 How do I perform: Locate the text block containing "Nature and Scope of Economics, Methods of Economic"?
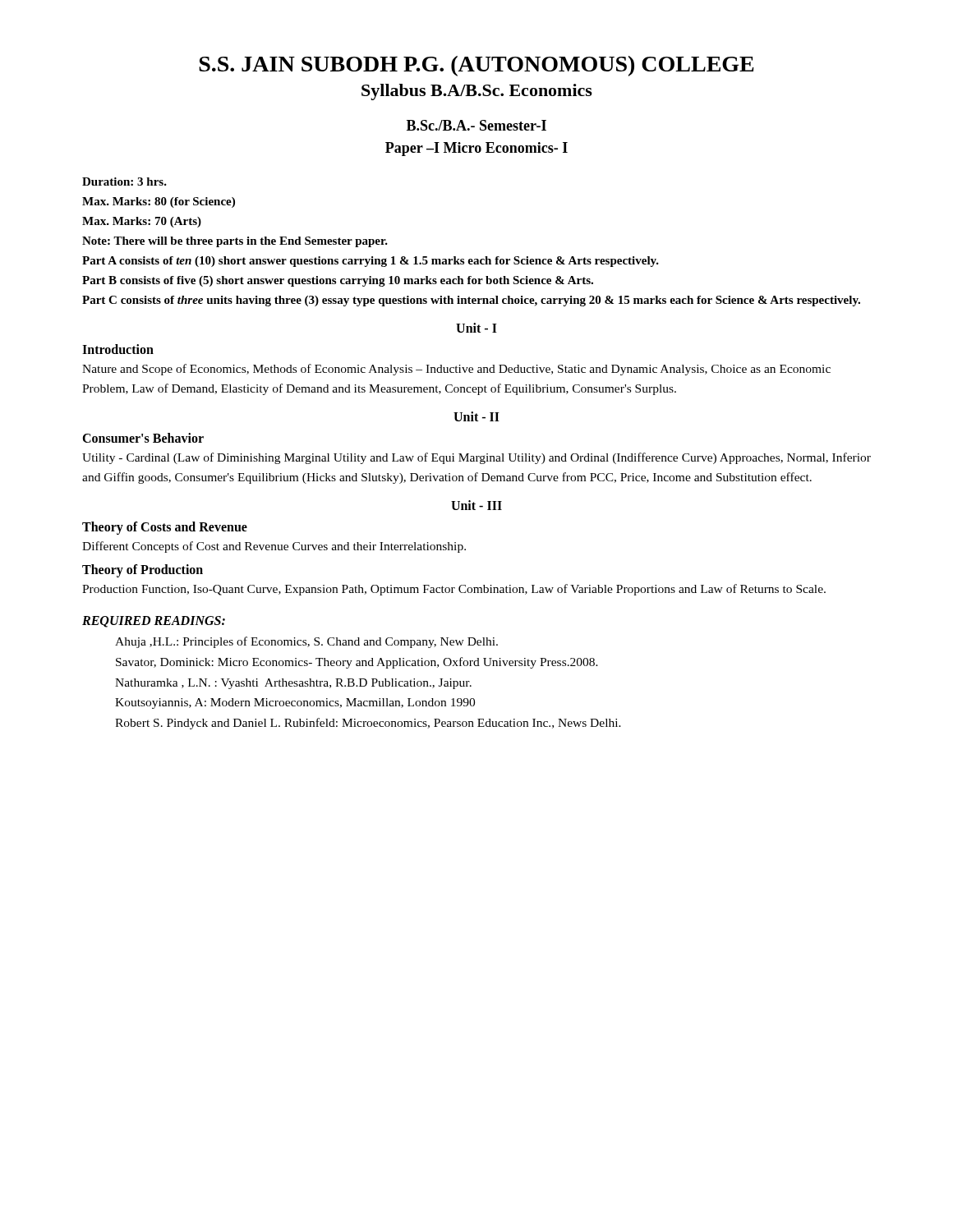(456, 378)
